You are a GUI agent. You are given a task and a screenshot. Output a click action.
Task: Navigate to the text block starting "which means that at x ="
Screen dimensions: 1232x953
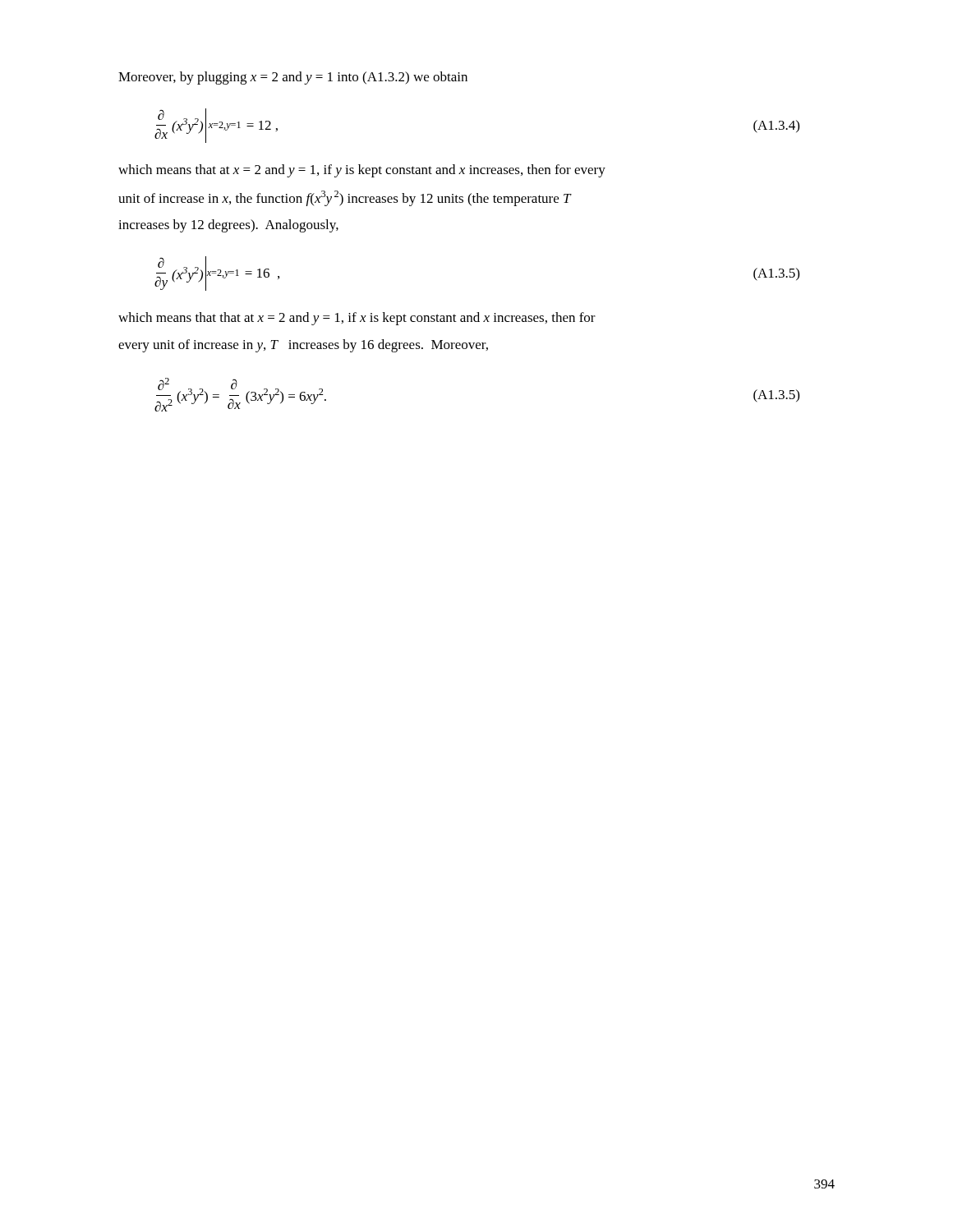362,169
